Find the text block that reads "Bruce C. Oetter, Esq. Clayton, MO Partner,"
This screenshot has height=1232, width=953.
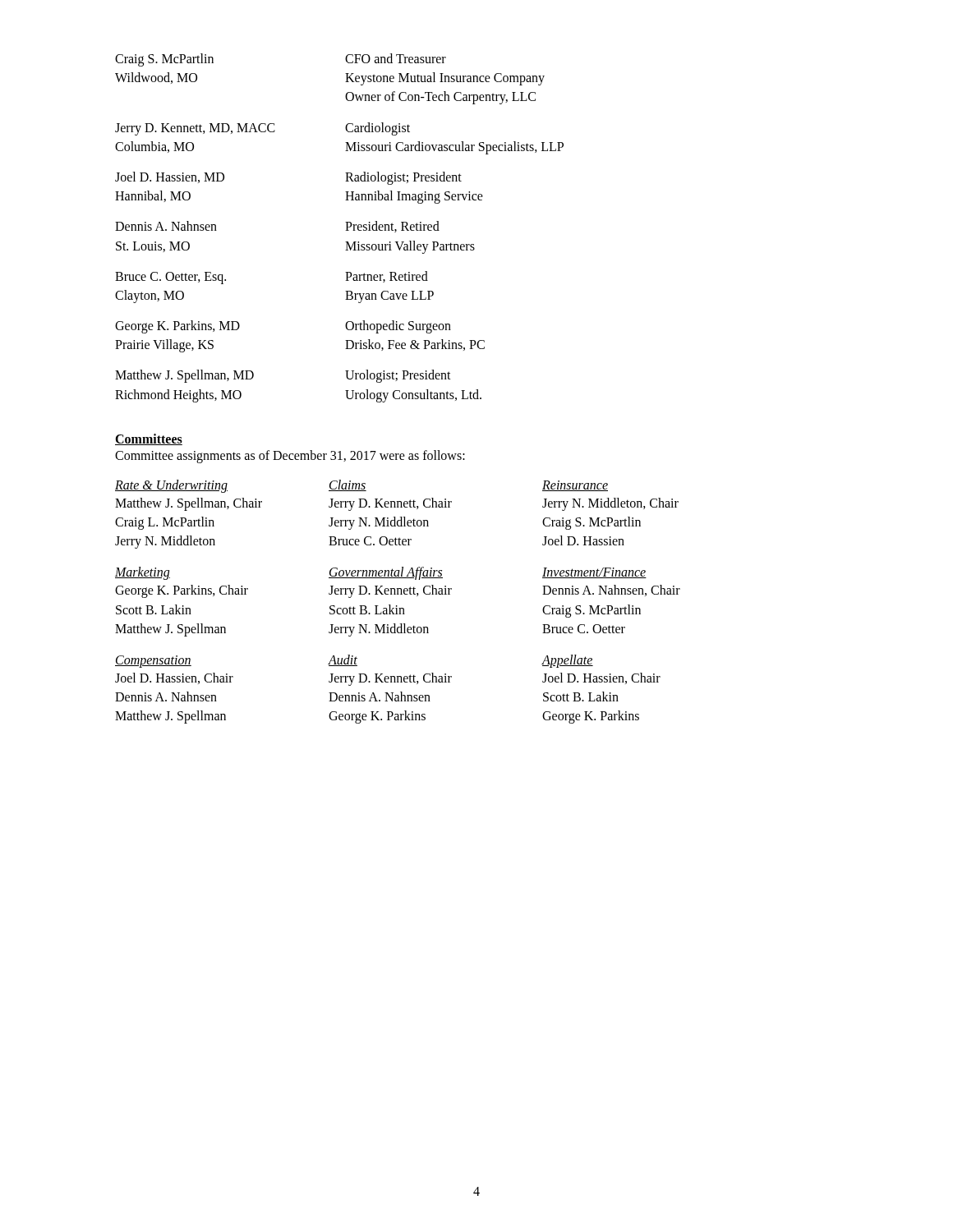tap(167, 277)
